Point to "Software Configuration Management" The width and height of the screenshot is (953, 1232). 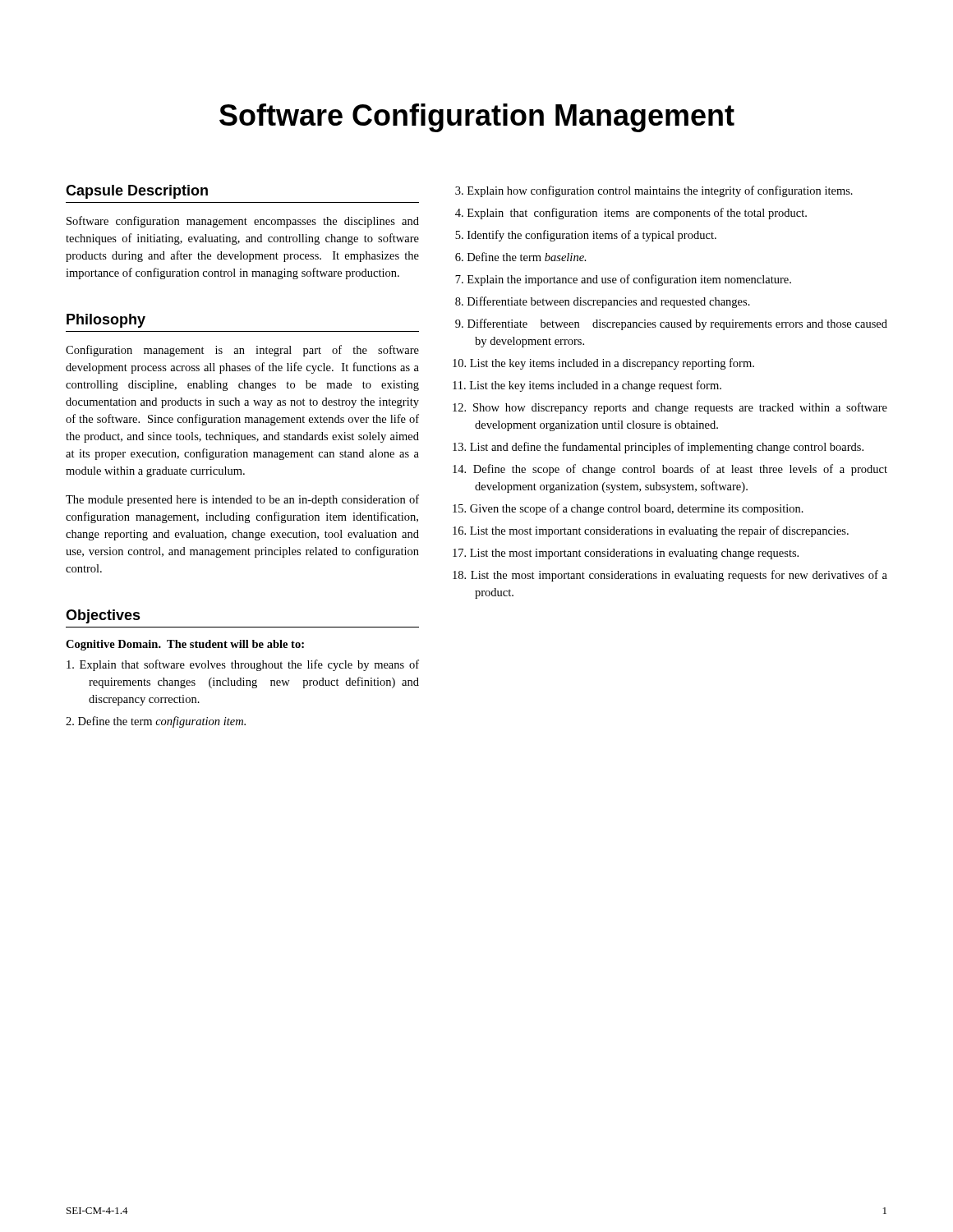(476, 116)
